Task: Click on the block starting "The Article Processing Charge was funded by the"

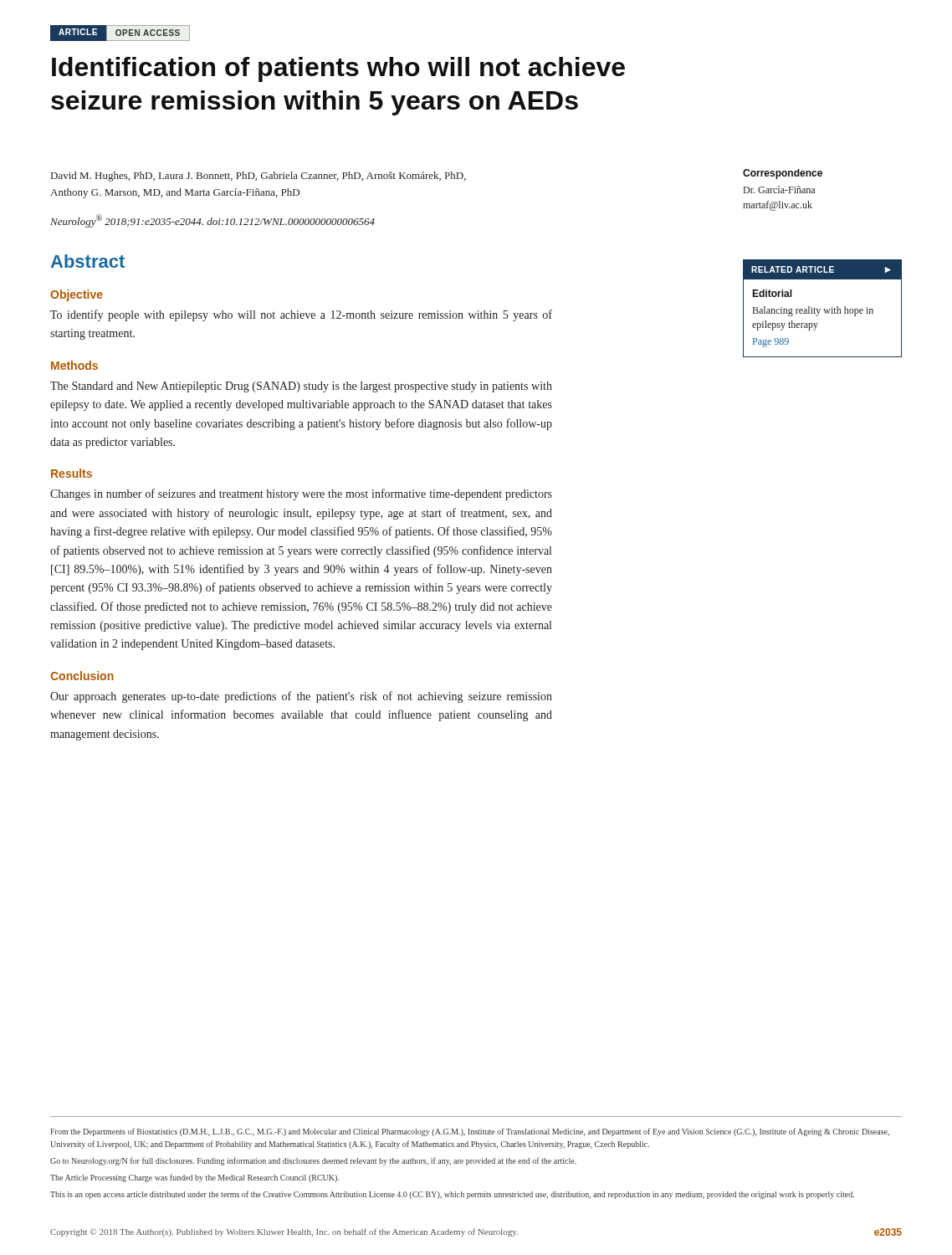Action: click(195, 1178)
